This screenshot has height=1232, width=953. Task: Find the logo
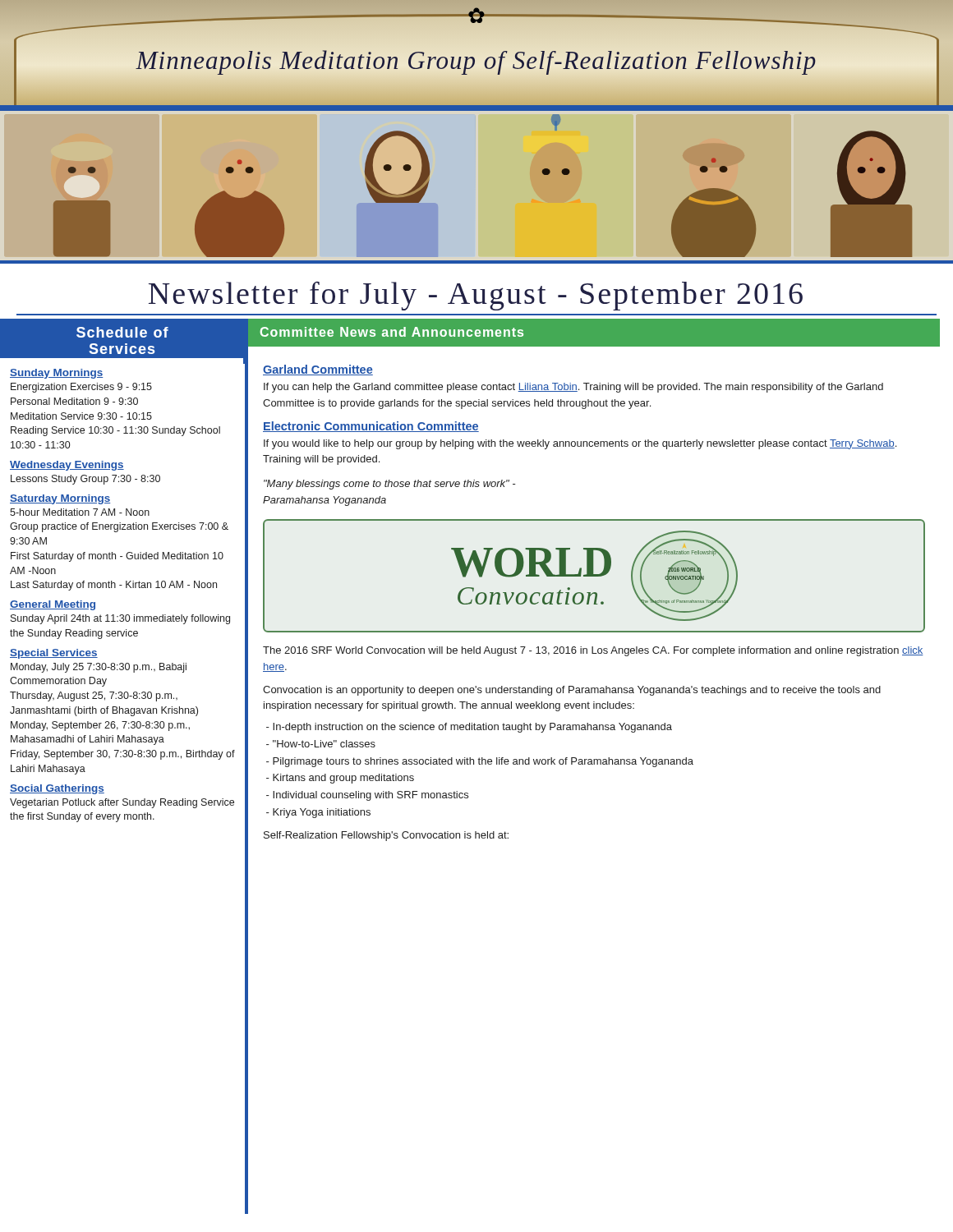click(594, 576)
